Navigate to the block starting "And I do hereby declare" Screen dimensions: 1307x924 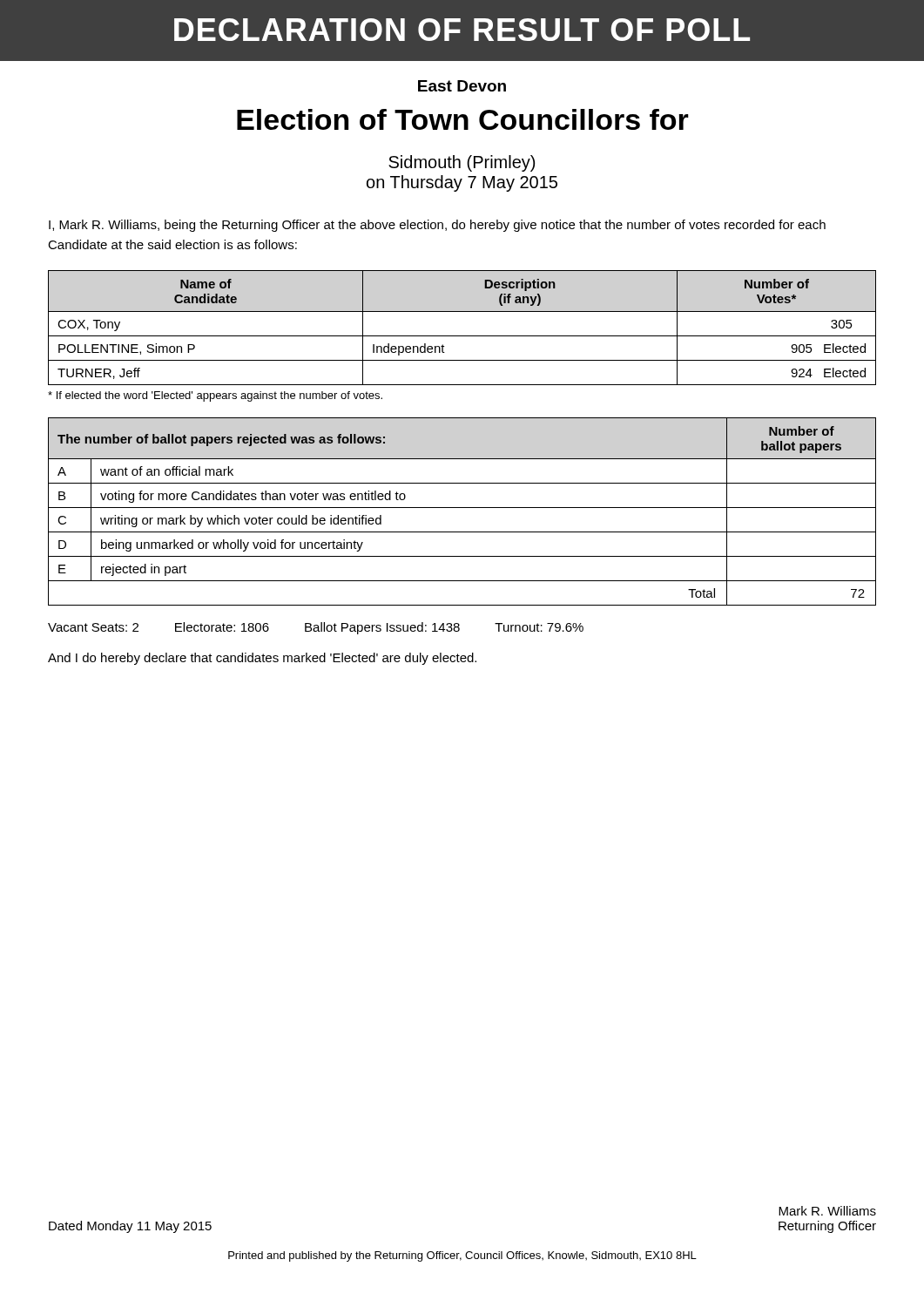click(263, 657)
